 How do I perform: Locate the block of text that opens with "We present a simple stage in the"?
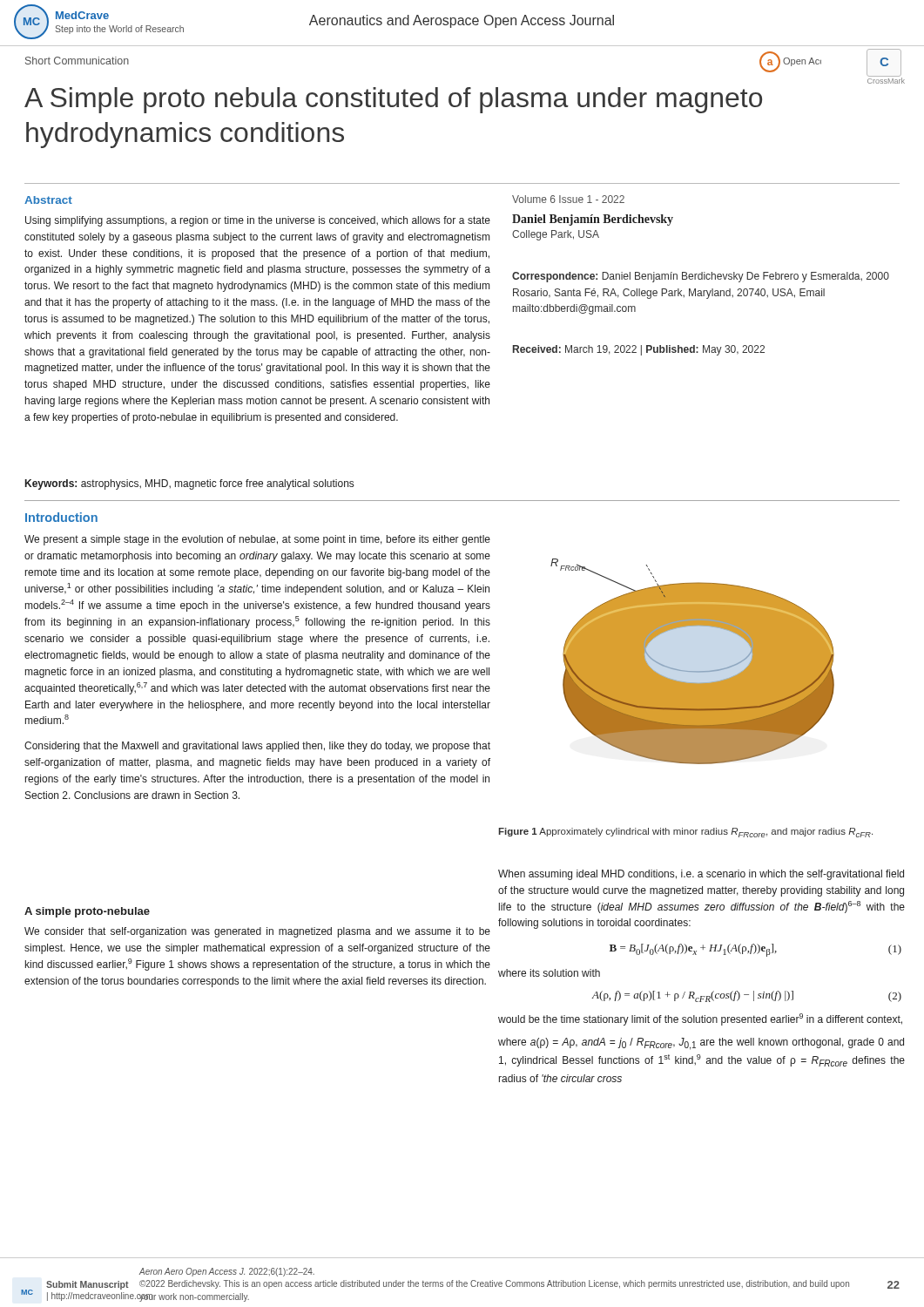pyautogui.click(x=257, y=668)
